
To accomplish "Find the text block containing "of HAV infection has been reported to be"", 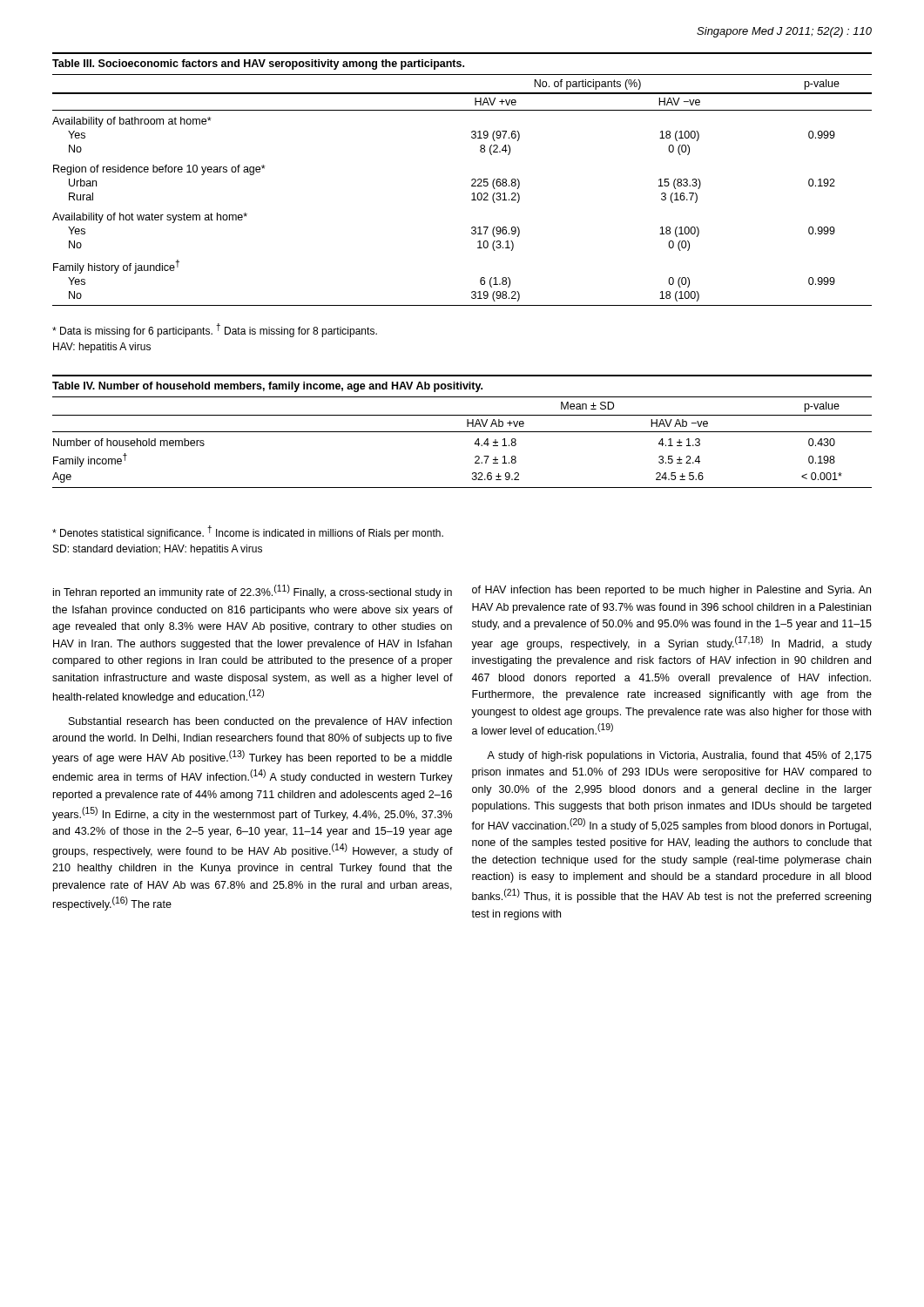I will tap(672, 752).
